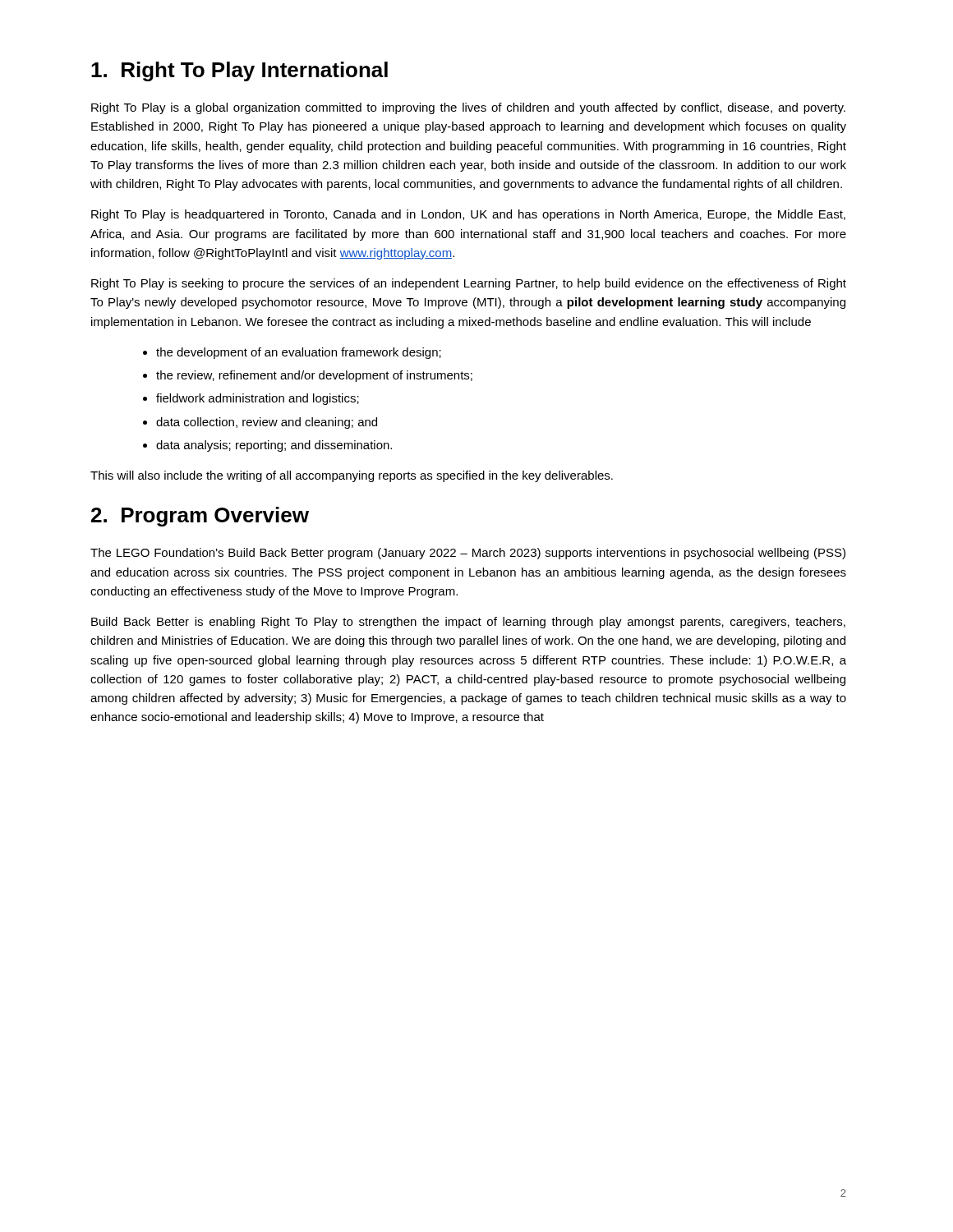Click on the list item that reads "data analysis; reporting; and dissemination."

[274, 446]
